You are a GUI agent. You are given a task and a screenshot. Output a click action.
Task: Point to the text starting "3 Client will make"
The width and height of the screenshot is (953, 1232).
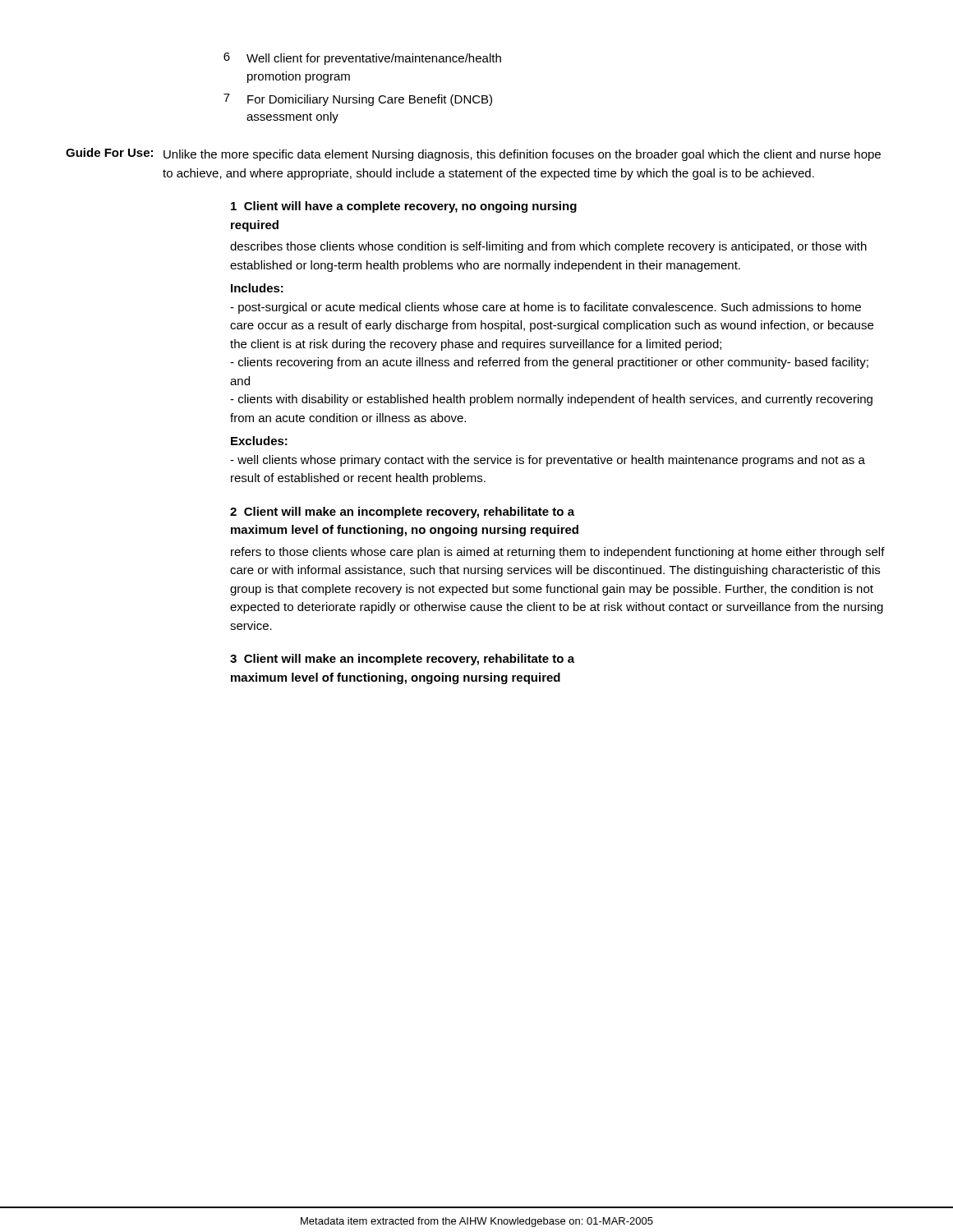click(559, 668)
